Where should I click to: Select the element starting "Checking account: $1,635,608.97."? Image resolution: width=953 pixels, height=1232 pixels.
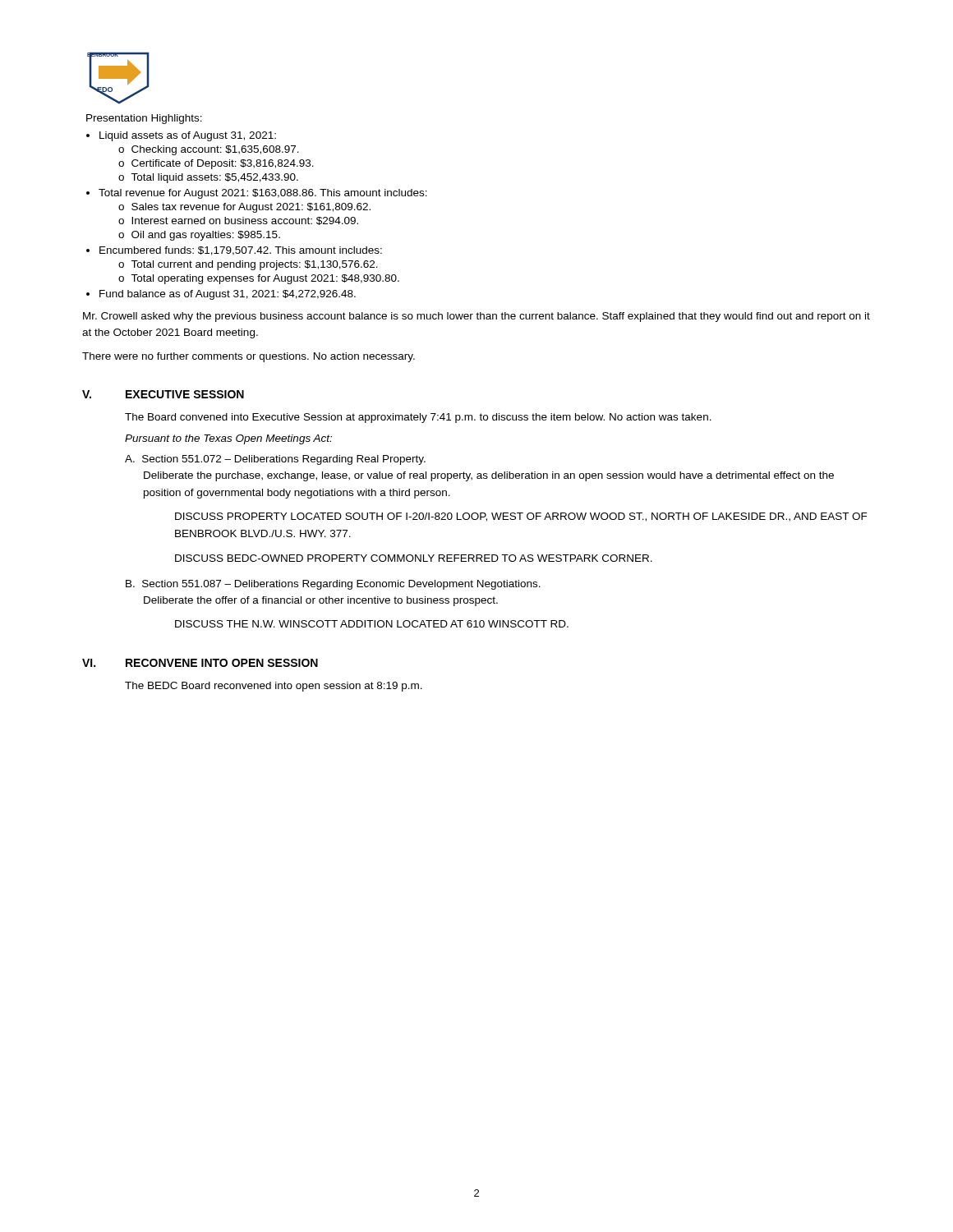[215, 149]
